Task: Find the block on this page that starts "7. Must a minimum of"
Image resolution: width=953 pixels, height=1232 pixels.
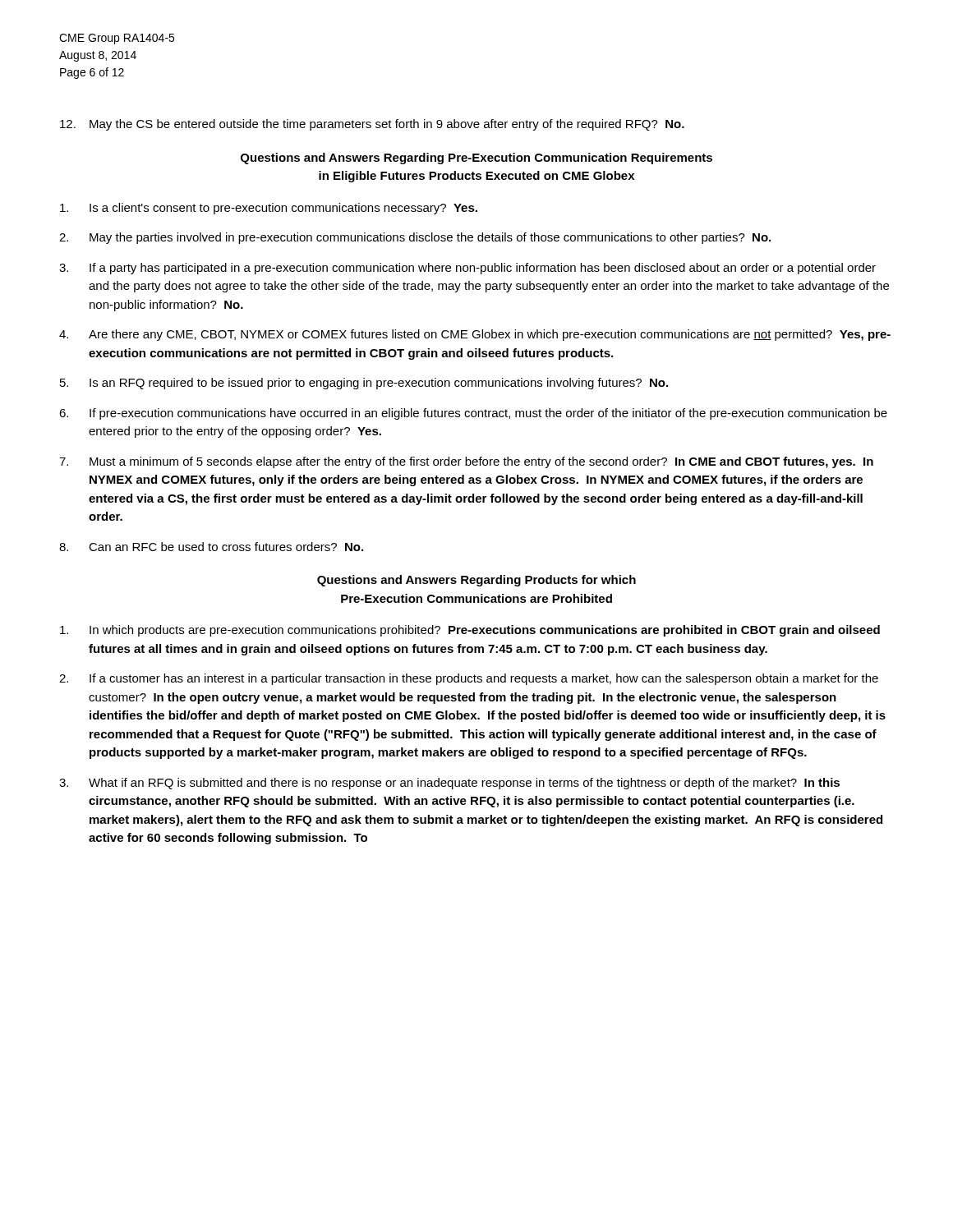Action: coord(476,489)
